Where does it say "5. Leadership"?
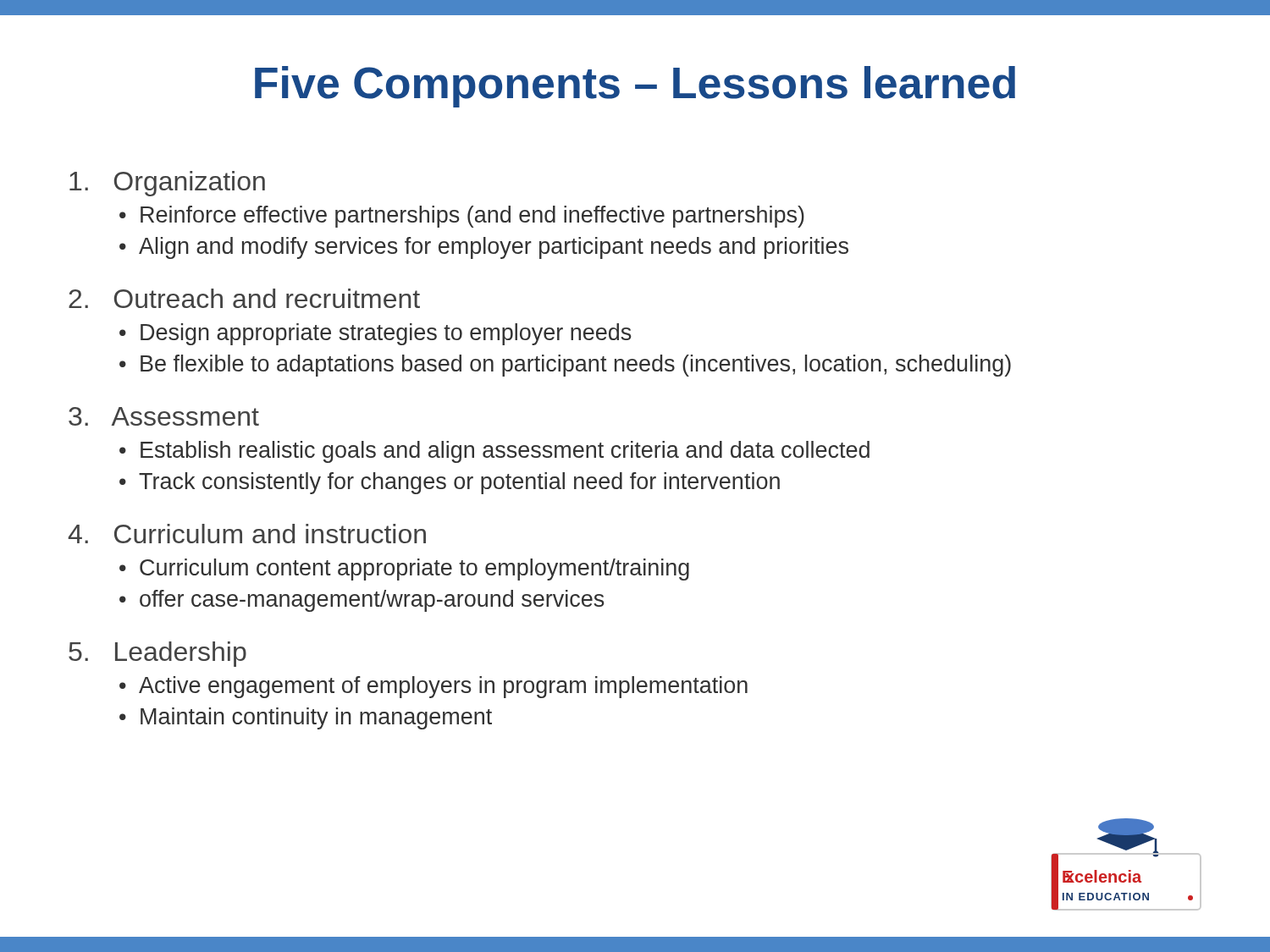This screenshot has height=952, width=1270. pyautogui.click(x=157, y=652)
